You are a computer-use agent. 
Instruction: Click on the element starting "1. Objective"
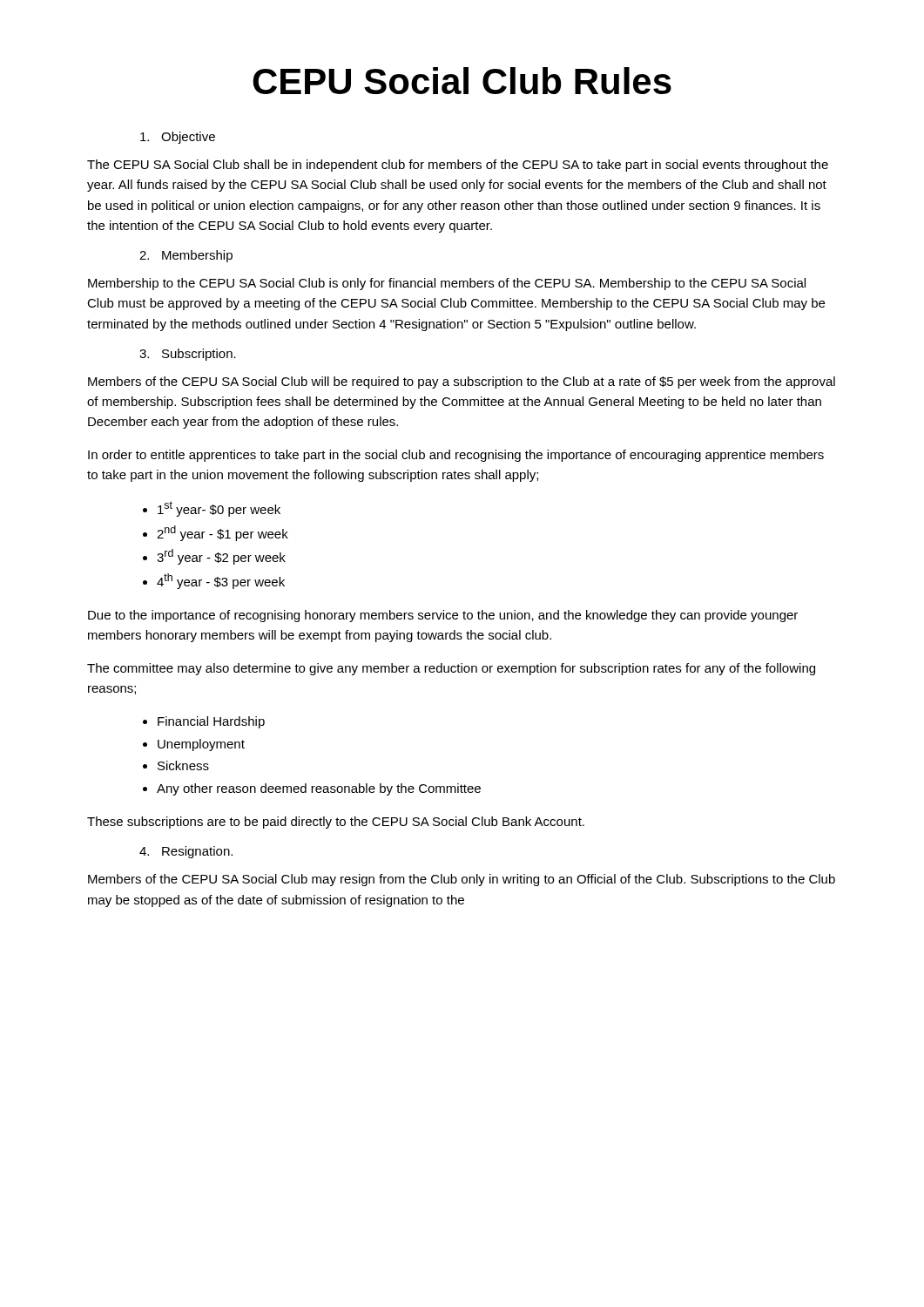pyautogui.click(x=177, y=136)
